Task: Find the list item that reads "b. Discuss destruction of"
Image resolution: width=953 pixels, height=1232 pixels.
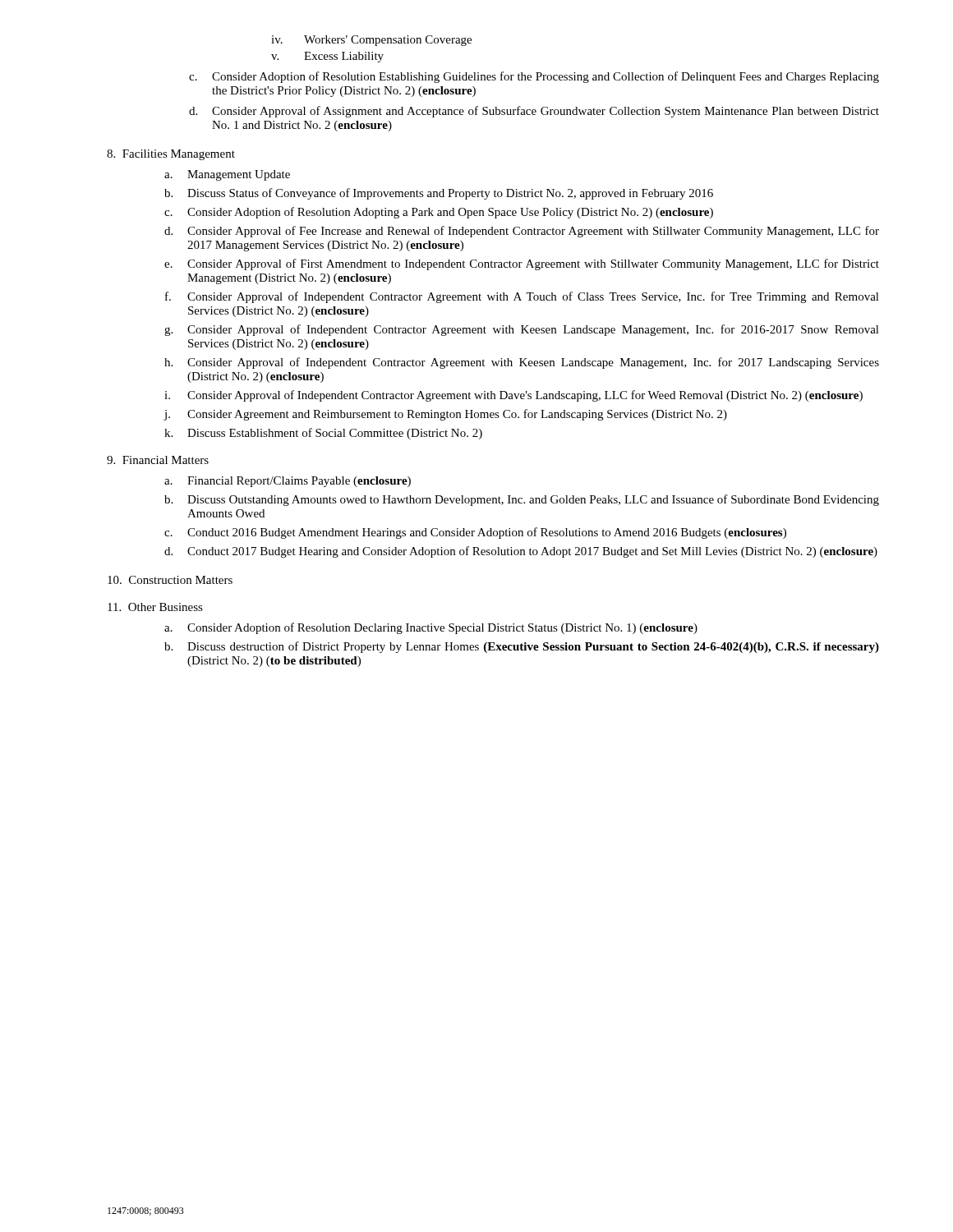Action: click(x=522, y=654)
